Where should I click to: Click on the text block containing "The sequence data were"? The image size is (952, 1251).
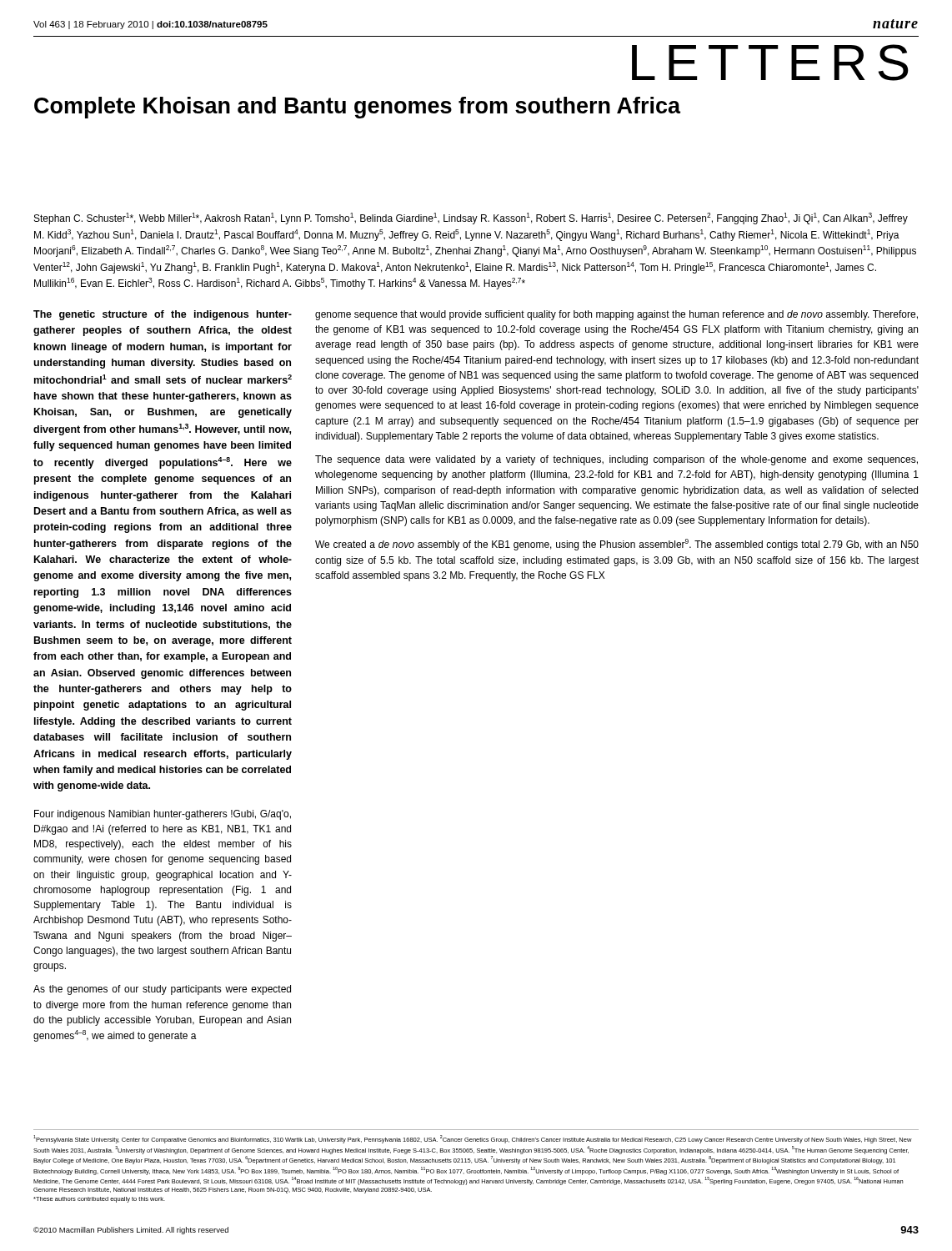[617, 490]
